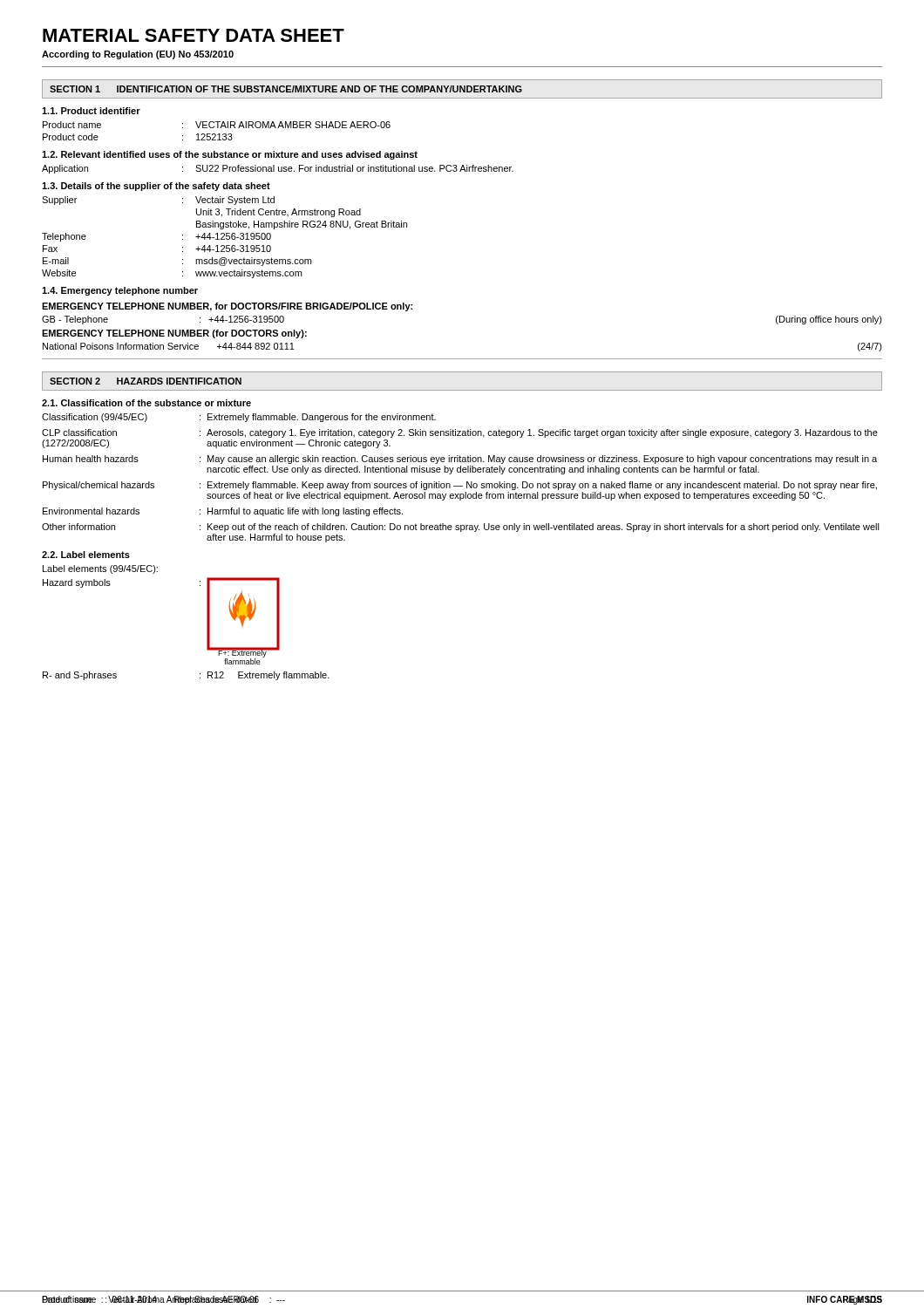The width and height of the screenshot is (924, 1308).
Task: Point to the block beginning "Supplier : Vectair System Ltd Unit"
Action: [224, 237]
